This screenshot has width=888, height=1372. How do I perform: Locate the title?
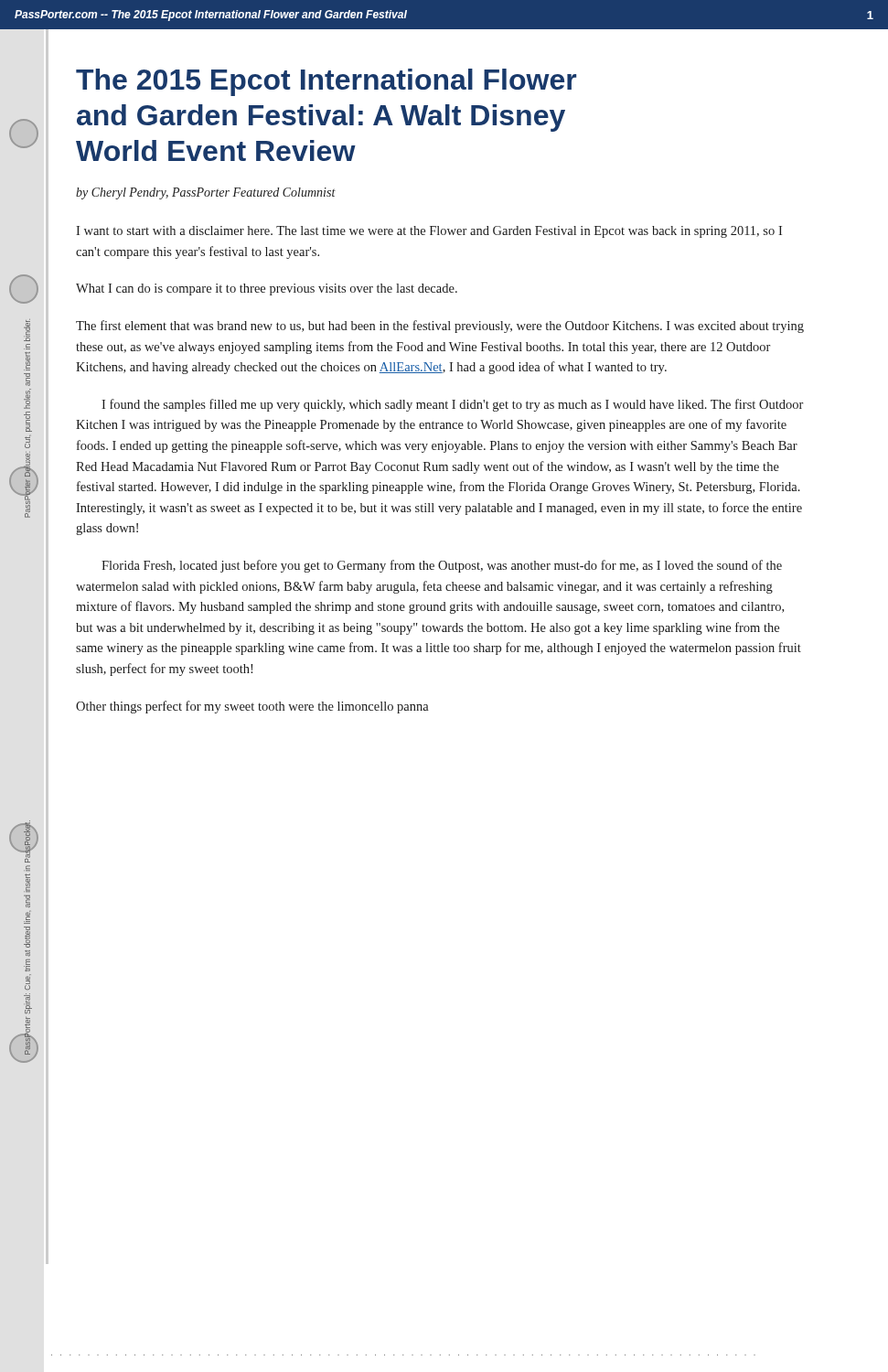(326, 116)
